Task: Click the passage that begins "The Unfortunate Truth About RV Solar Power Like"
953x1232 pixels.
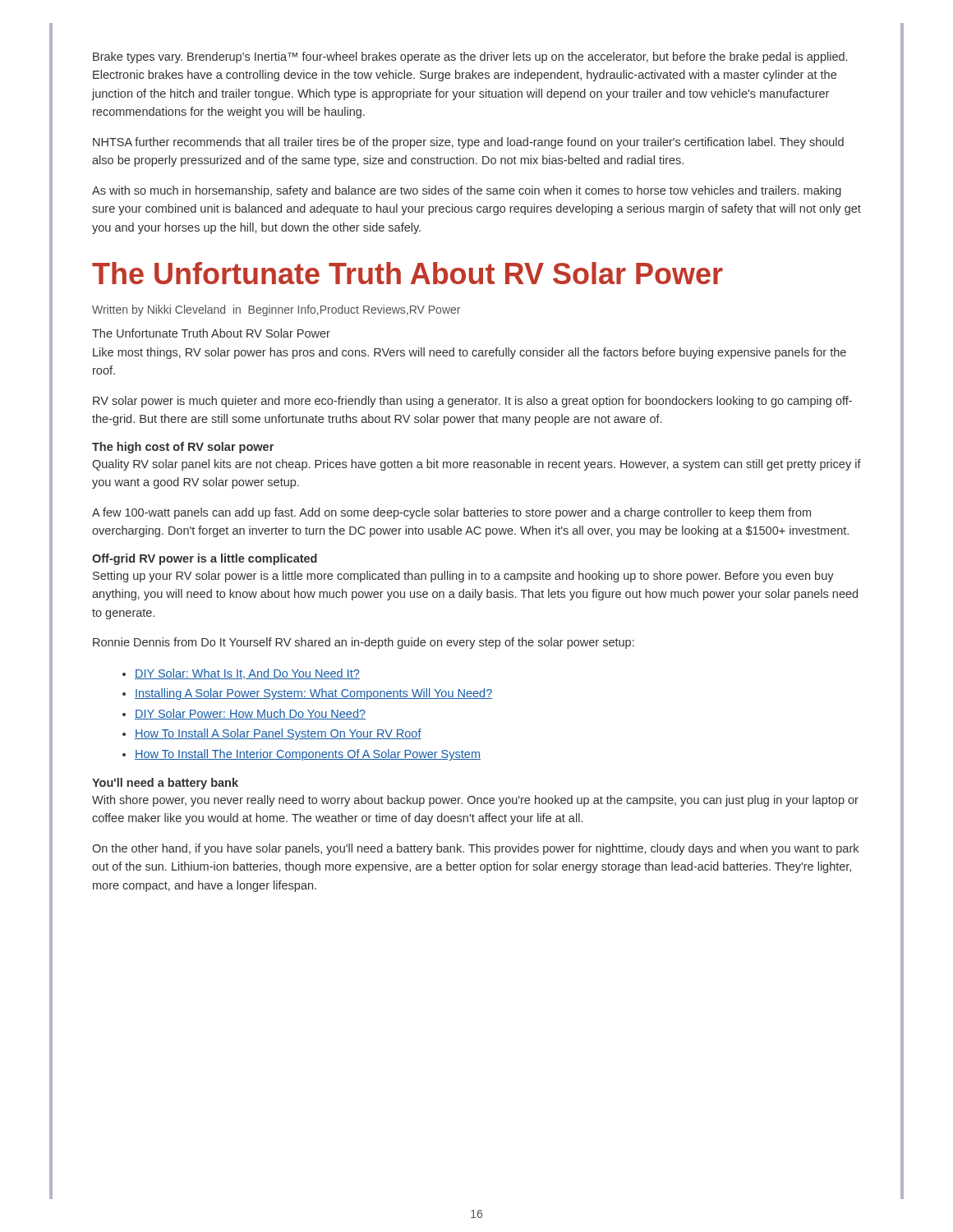Action: pos(469,352)
